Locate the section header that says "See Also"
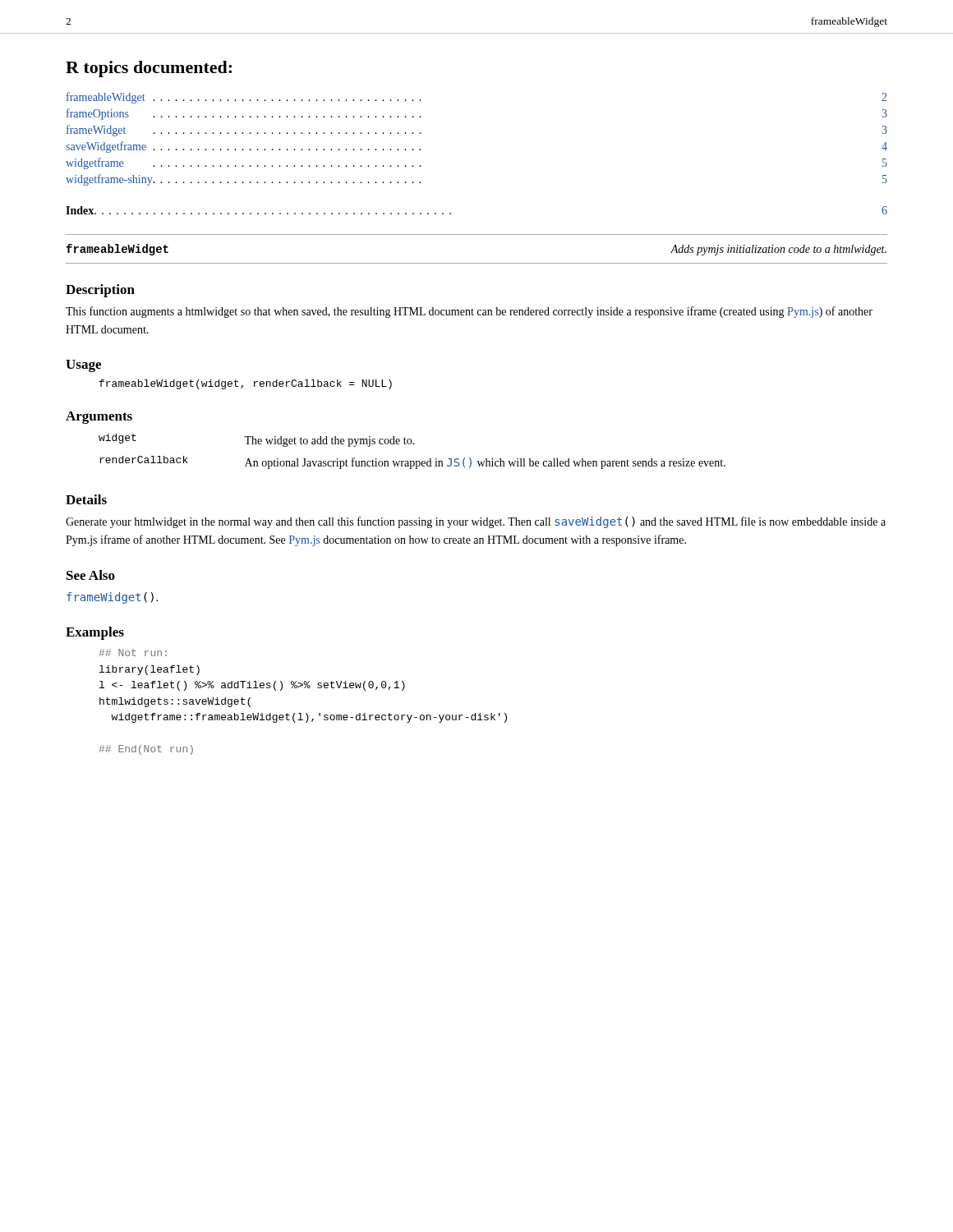 click(x=90, y=575)
